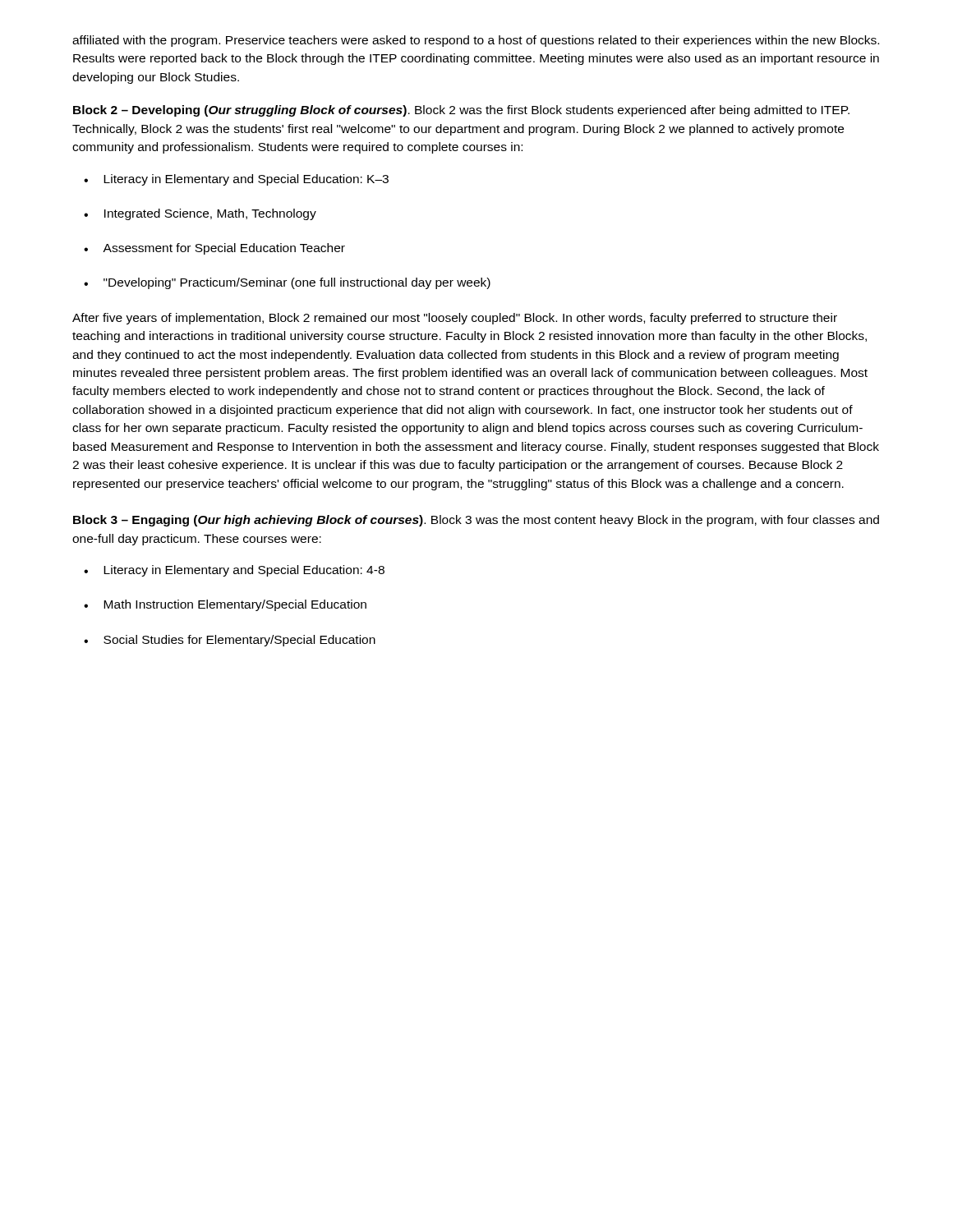Click on the block starting "• "Developing" Practicum/Seminar (one full instructional day"
Screen dimensions: 1232x953
coord(482,284)
